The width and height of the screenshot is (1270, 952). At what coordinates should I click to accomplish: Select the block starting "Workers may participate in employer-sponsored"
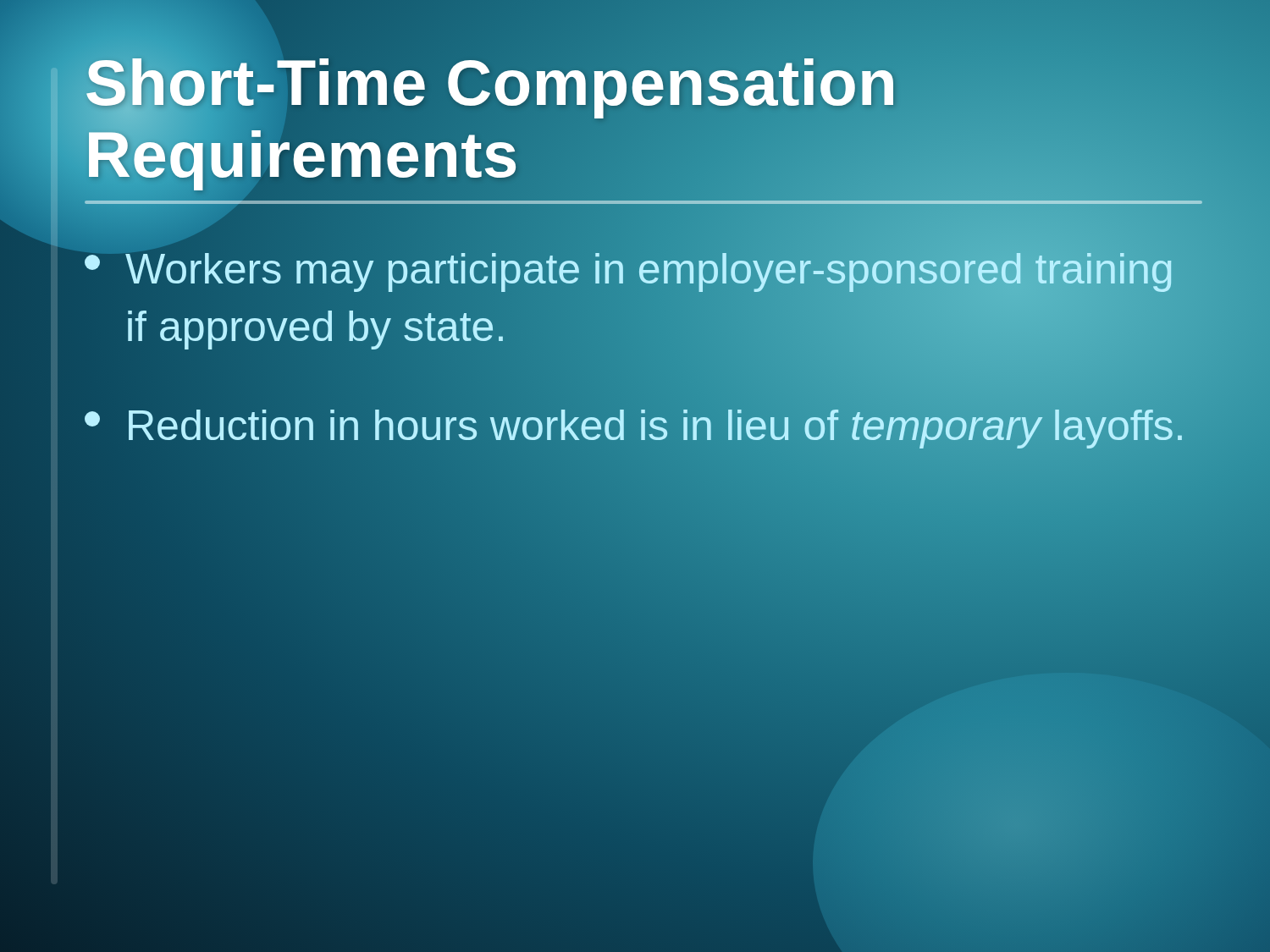(644, 298)
